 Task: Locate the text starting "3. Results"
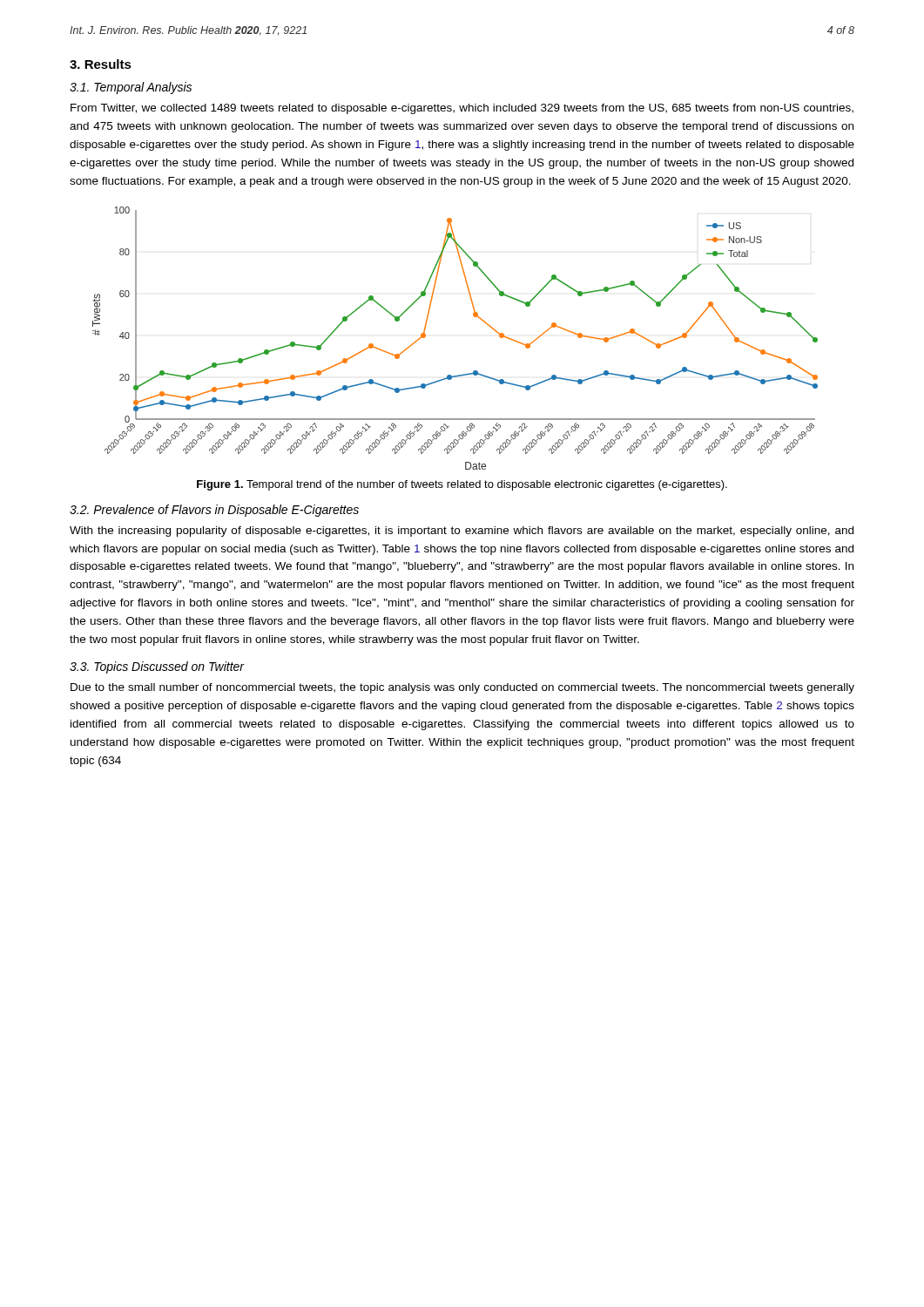coord(101,64)
